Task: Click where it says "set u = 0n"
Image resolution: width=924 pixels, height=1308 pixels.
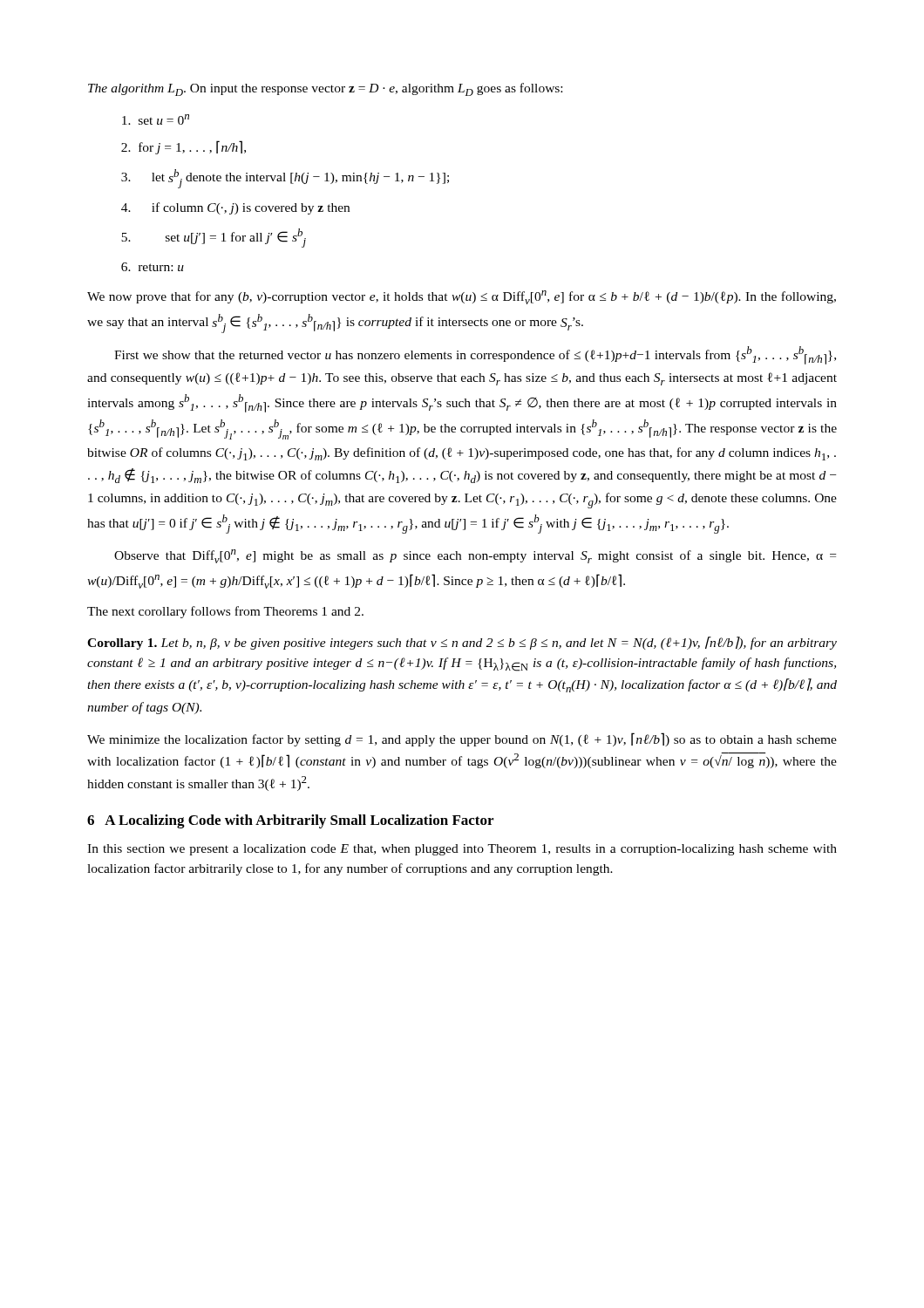Action: (156, 119)
